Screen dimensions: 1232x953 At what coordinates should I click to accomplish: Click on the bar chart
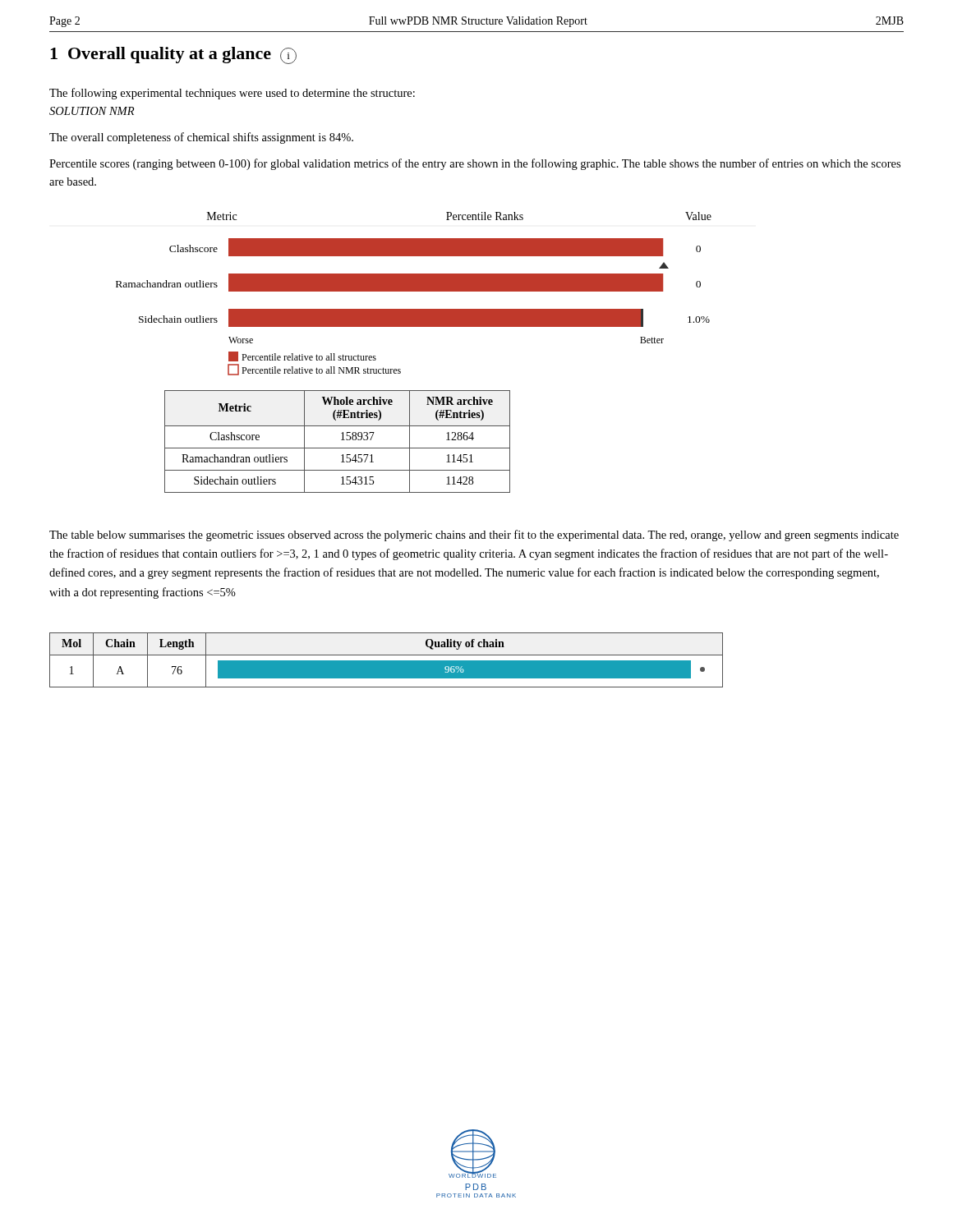click(419, 293)
